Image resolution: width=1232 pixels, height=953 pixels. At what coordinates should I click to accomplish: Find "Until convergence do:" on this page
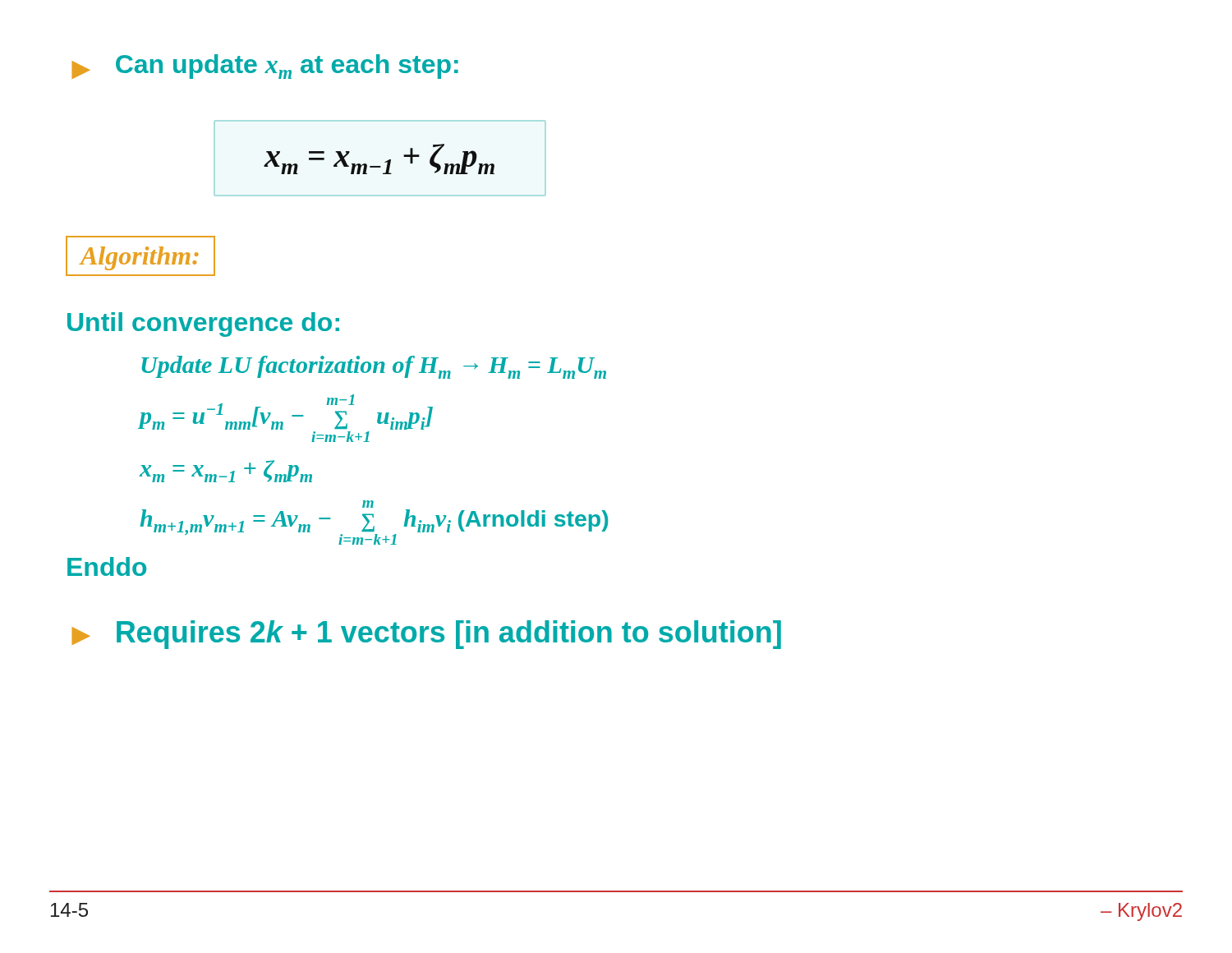click(203, 325)
